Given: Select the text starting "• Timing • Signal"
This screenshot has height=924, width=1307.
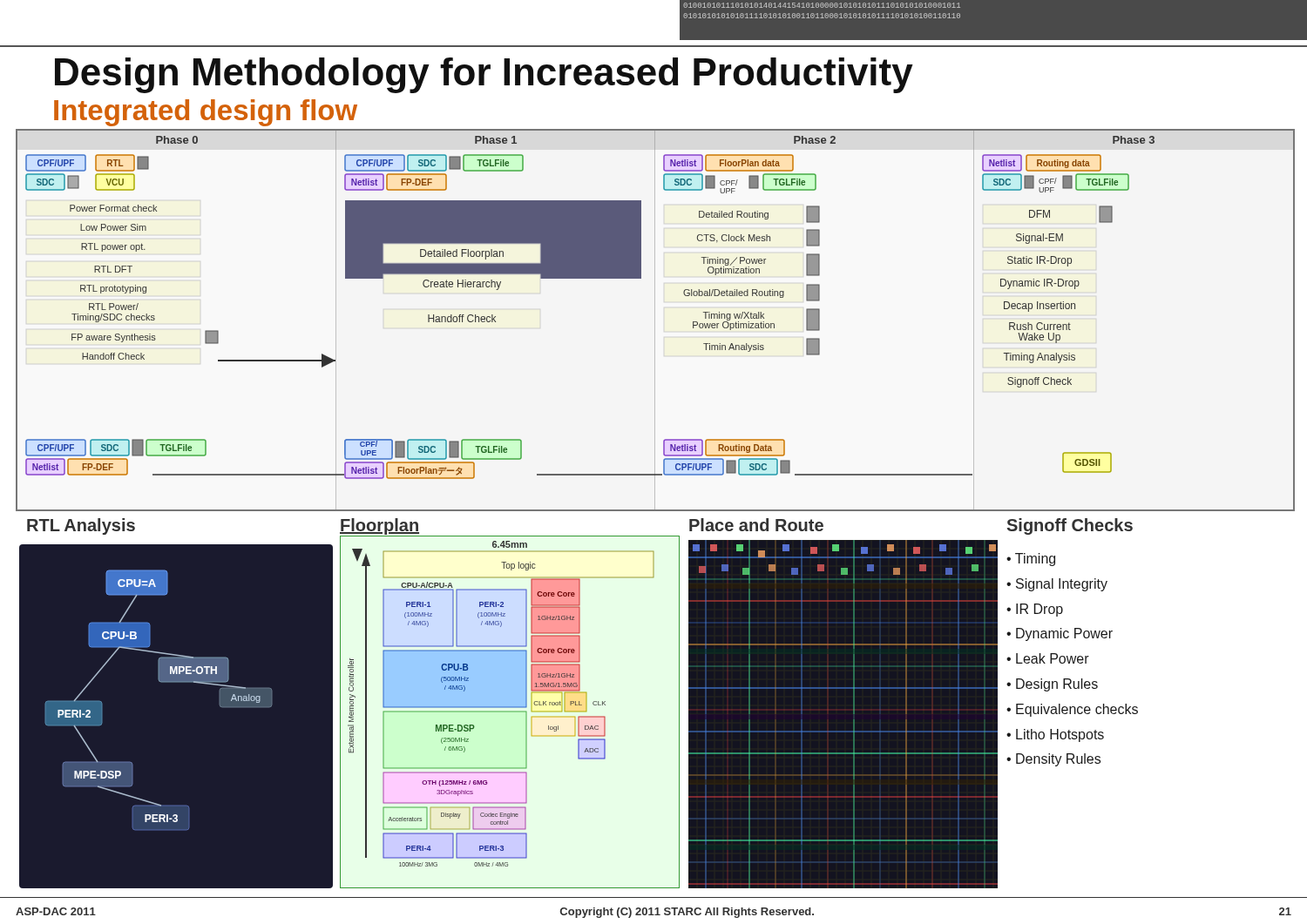Looking at the screenshot, I should (x=1072, y=660).
